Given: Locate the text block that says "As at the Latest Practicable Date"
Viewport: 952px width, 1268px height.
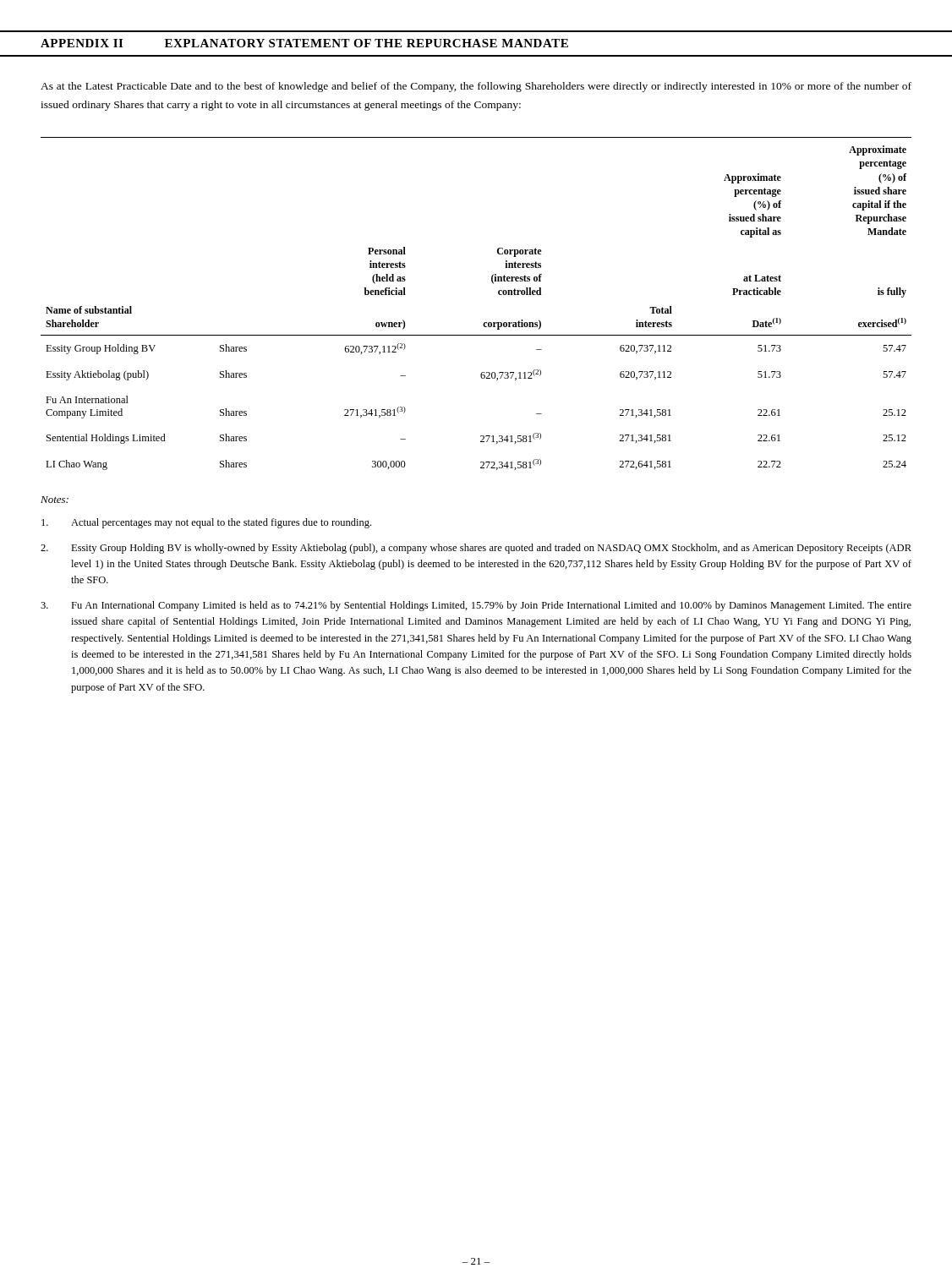Looking at the screenshot, I should click(476, 95).
